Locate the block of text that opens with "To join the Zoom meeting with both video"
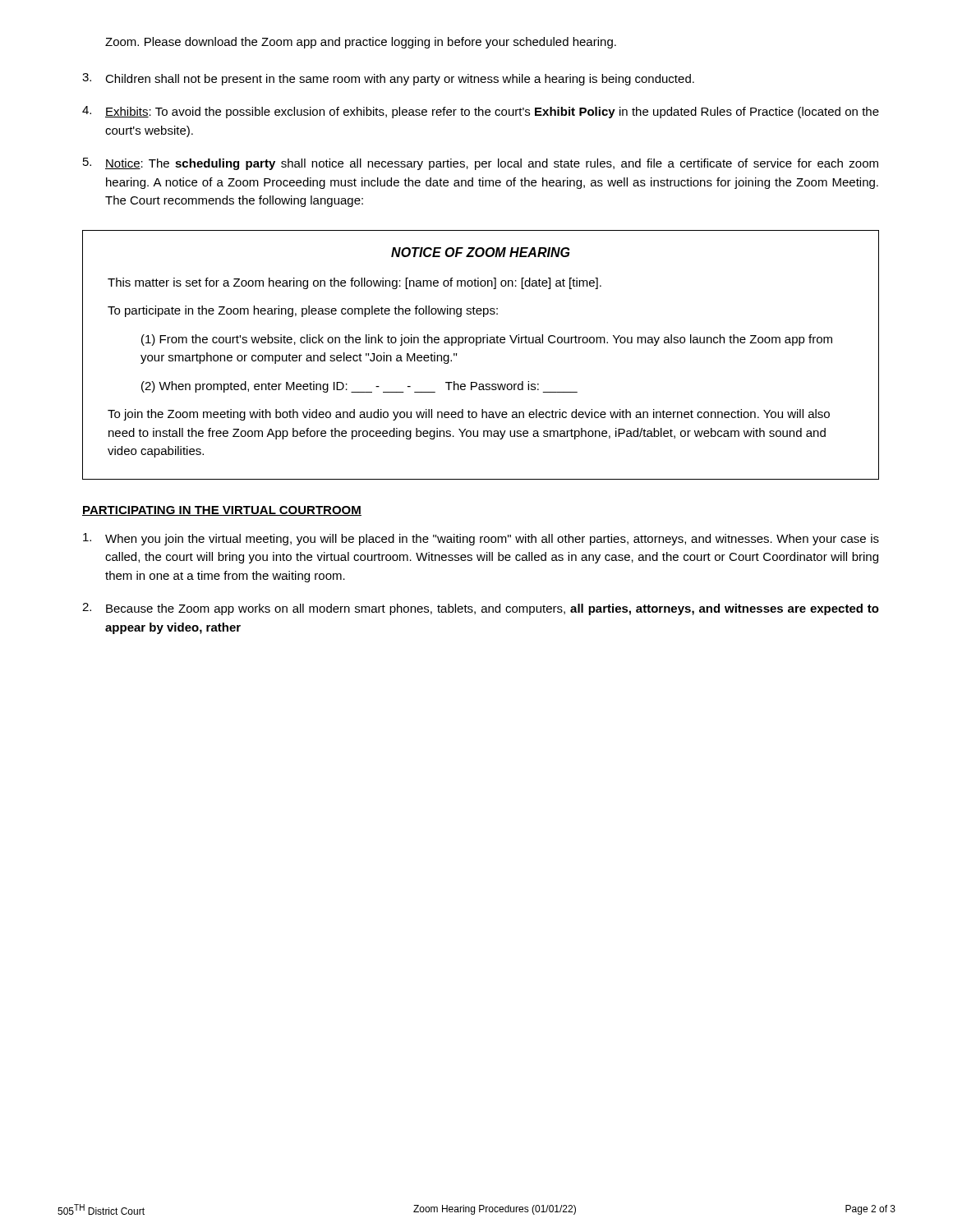953x1232 pixels. coord(469,432)
